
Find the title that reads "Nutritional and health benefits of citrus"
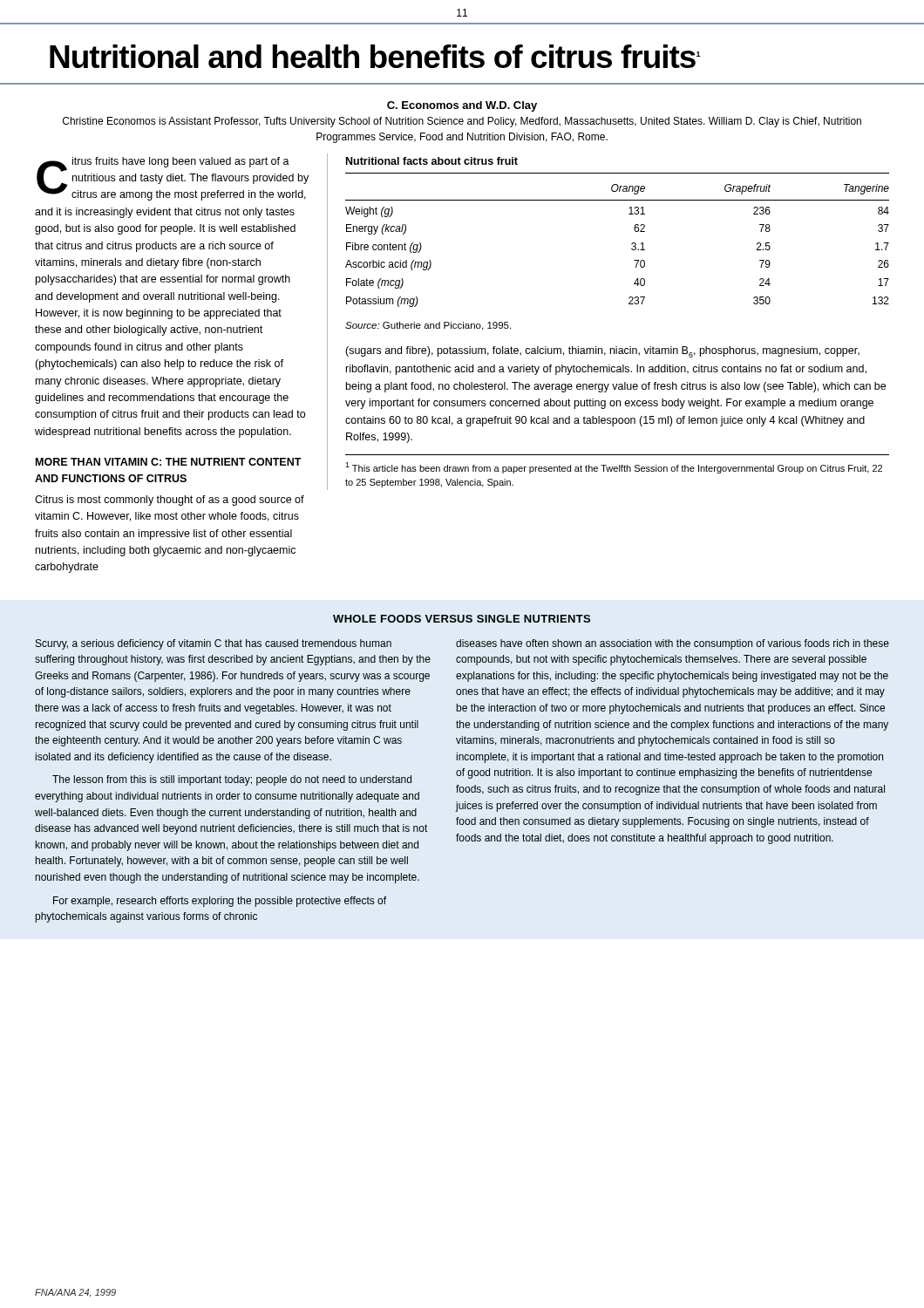[462, 57]
